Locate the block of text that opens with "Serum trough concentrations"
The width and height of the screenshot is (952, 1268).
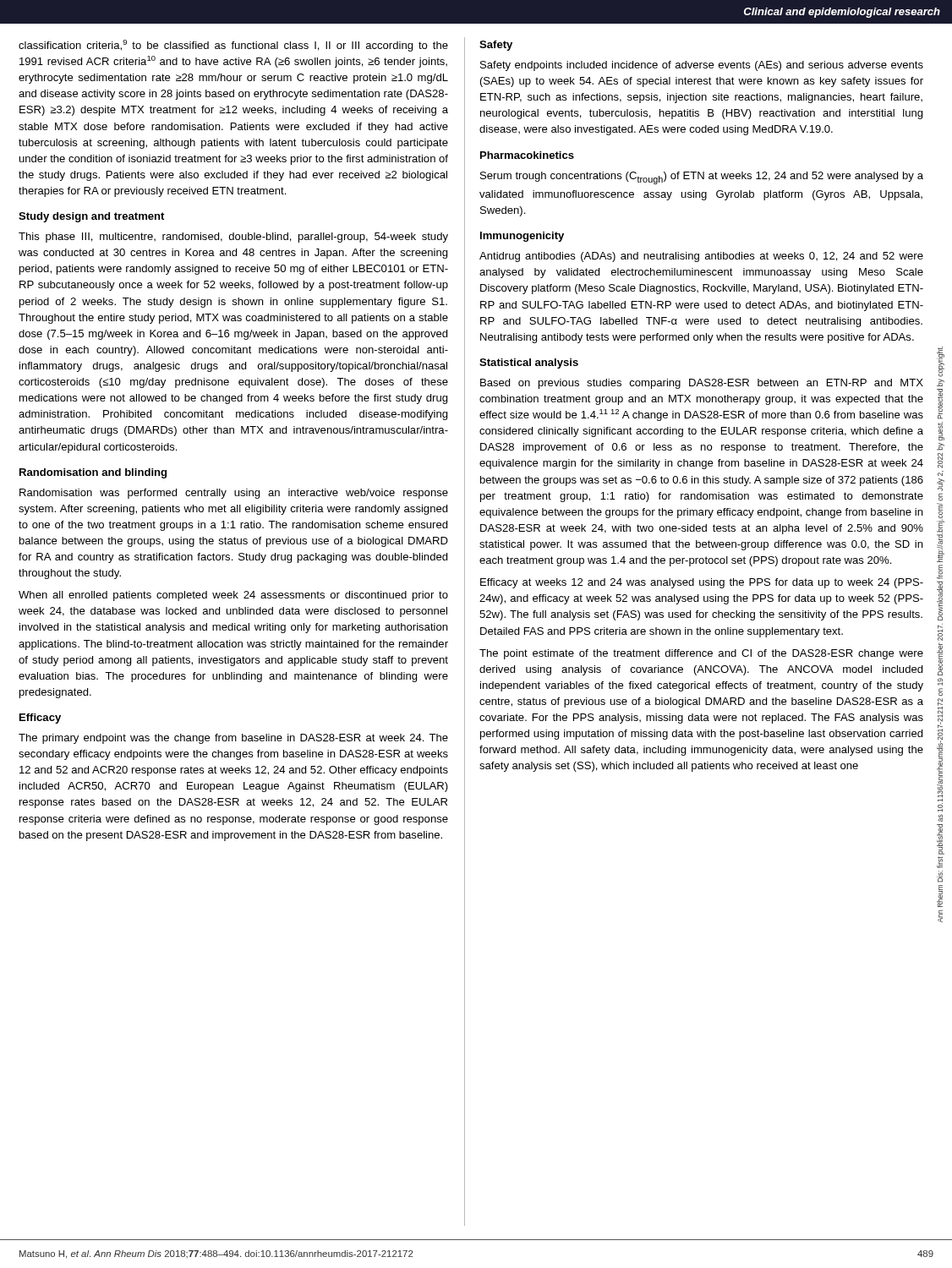[701, 193]
